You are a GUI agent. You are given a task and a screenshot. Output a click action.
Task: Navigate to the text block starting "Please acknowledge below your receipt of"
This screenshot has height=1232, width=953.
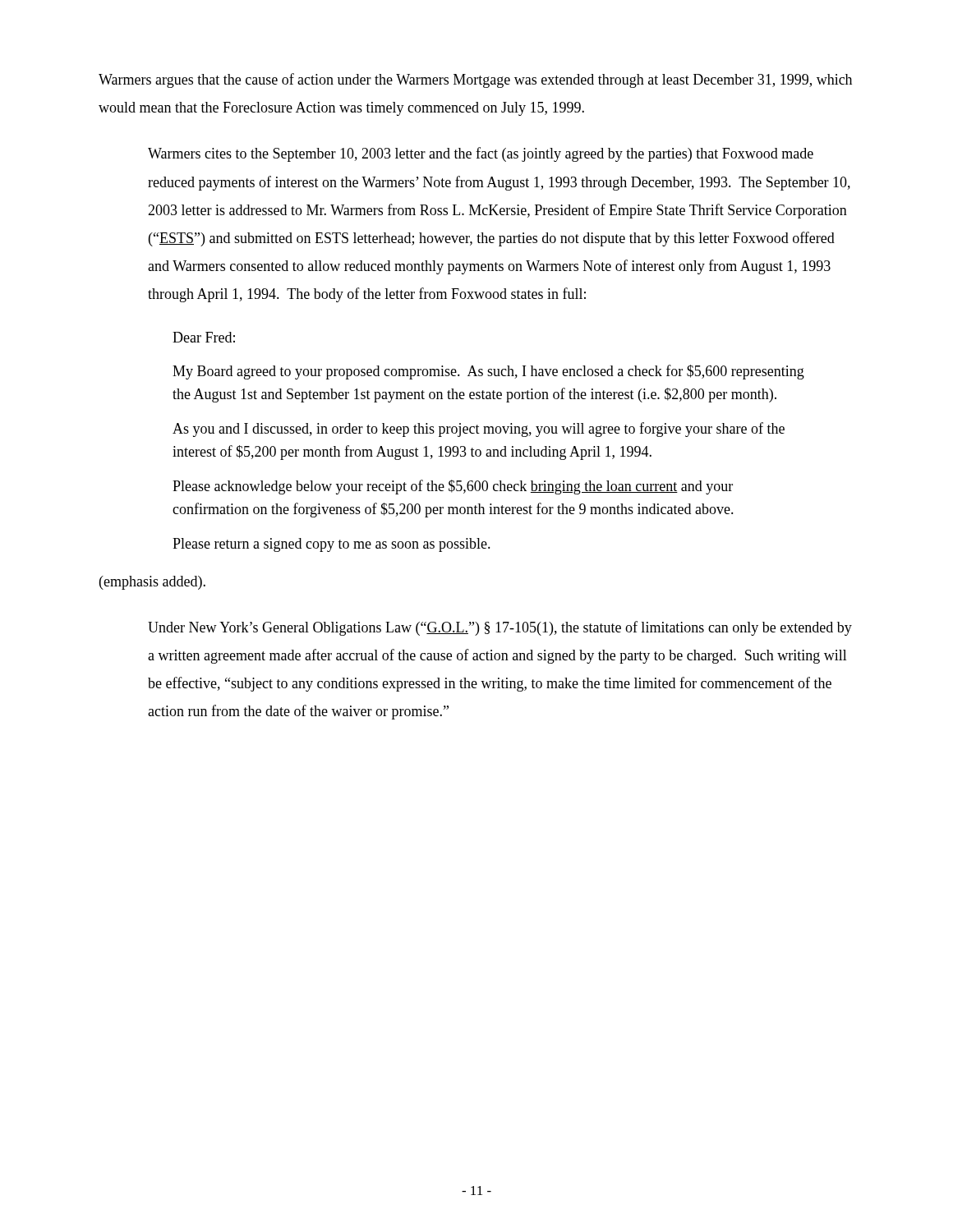click(x=489, y=498)
